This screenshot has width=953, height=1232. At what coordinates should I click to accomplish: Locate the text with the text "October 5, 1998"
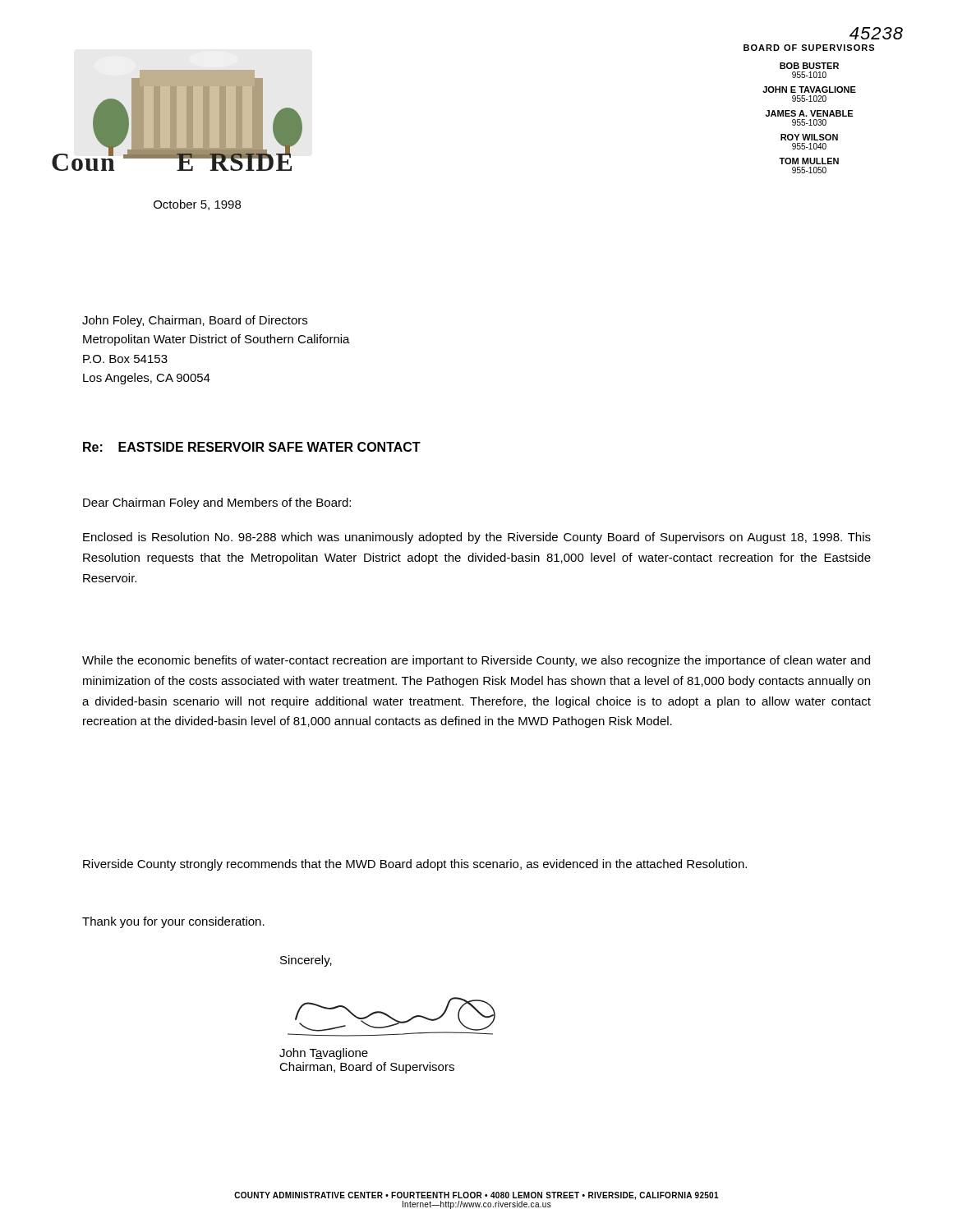tap(197, 204)
